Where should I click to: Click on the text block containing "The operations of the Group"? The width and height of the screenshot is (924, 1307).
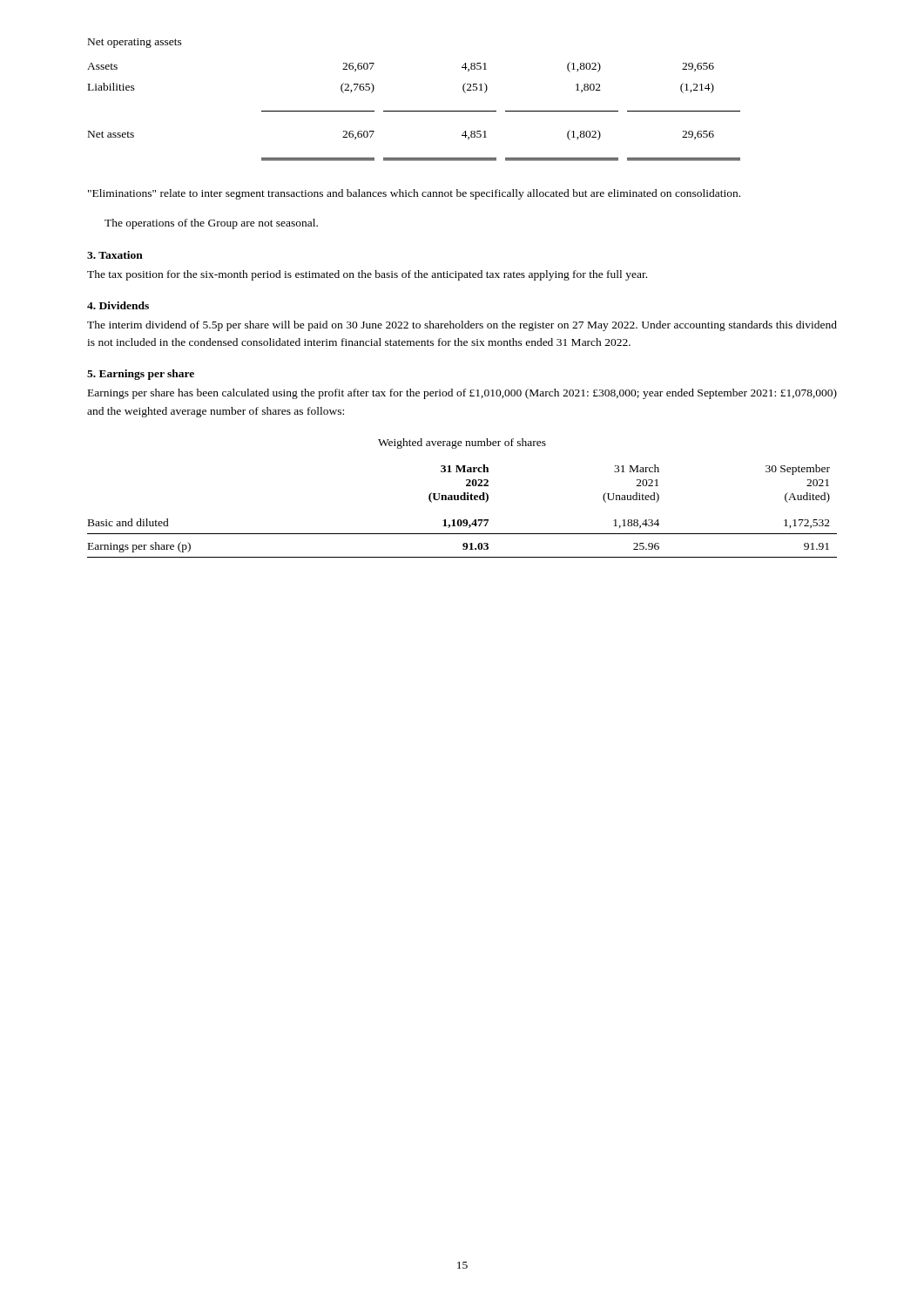212,223
